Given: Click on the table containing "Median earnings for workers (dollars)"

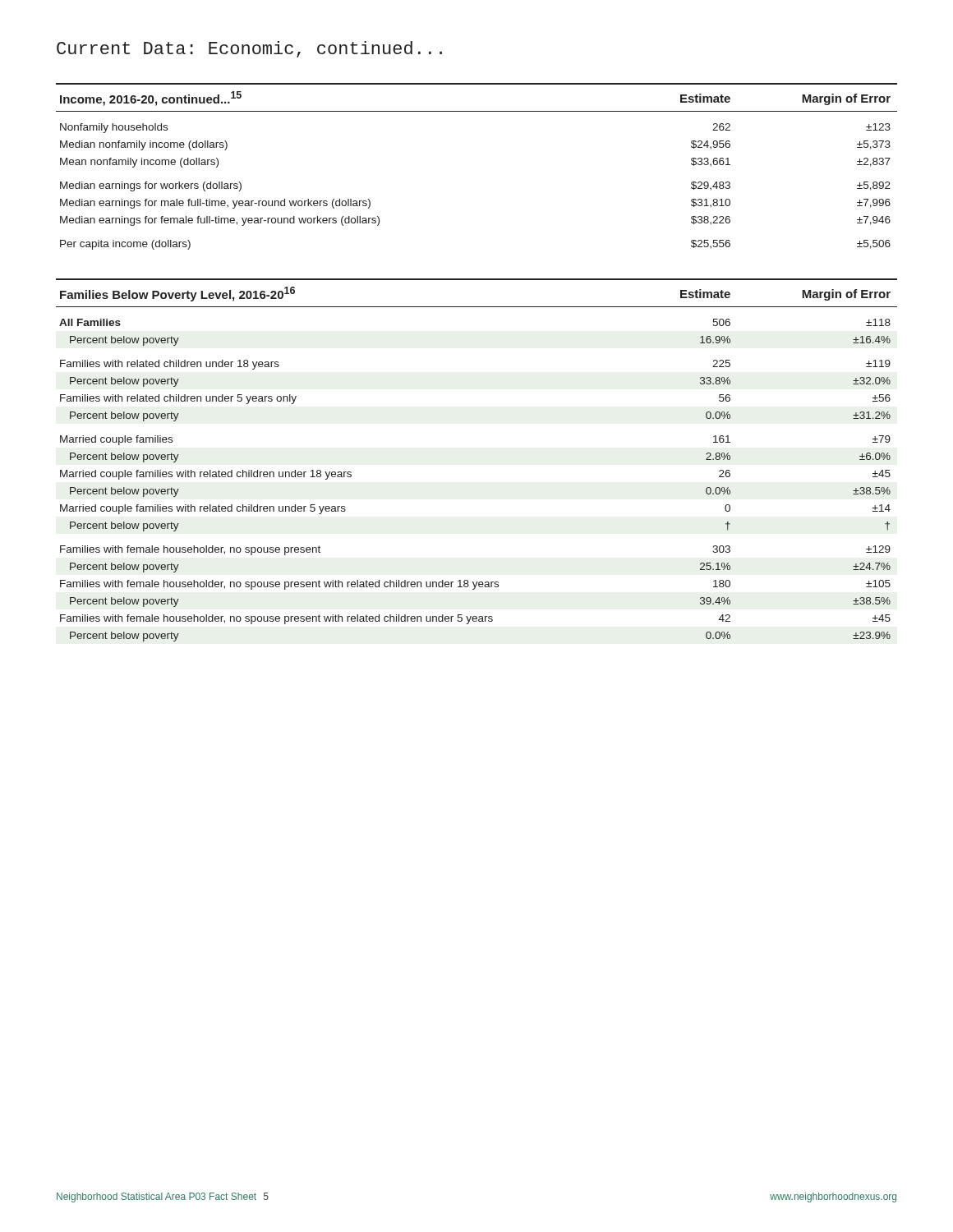Looking at the screenshot, I should point(476,168).
